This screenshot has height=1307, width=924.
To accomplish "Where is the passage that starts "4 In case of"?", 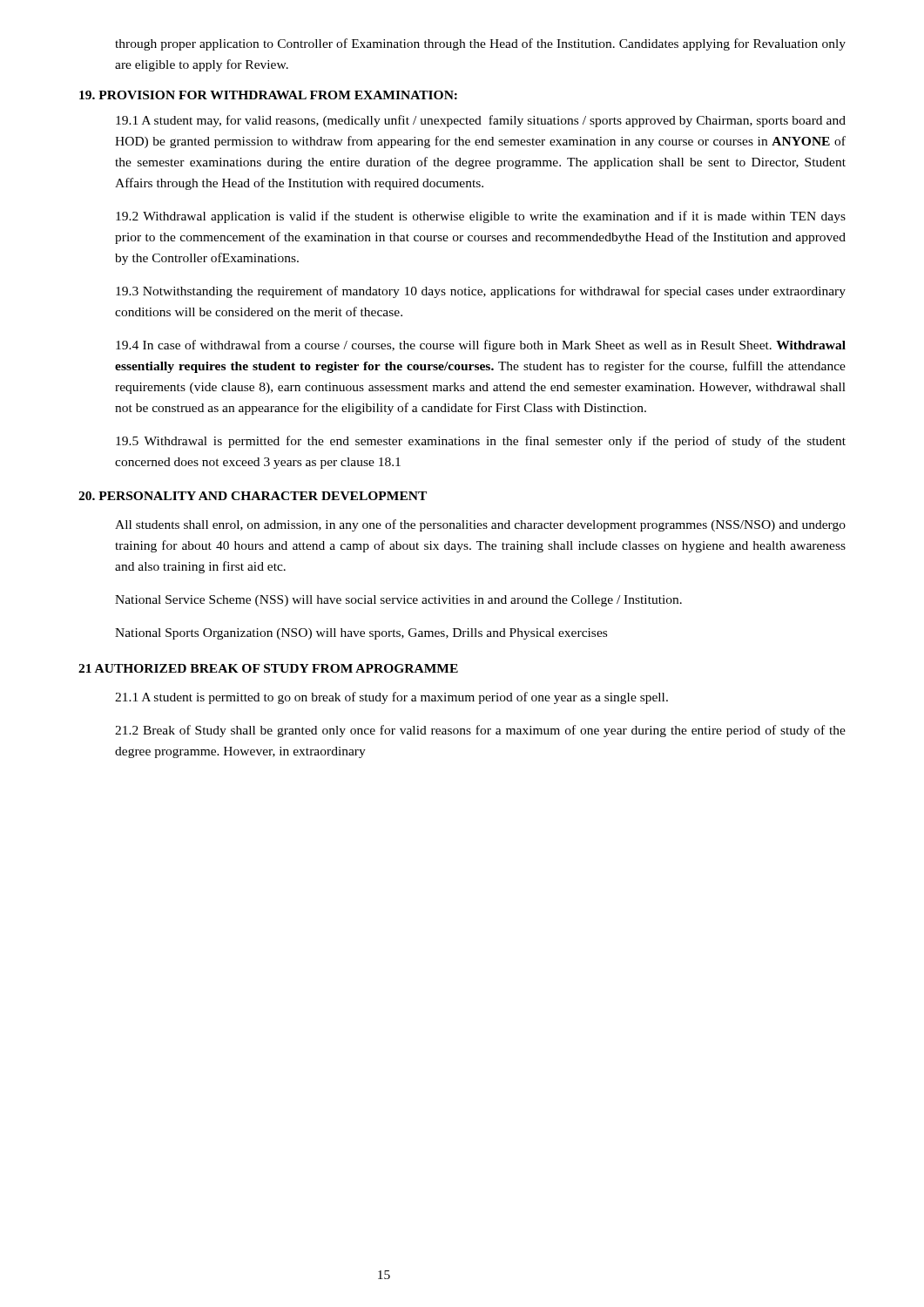I will pyautogui.click(x=480, y=376).
